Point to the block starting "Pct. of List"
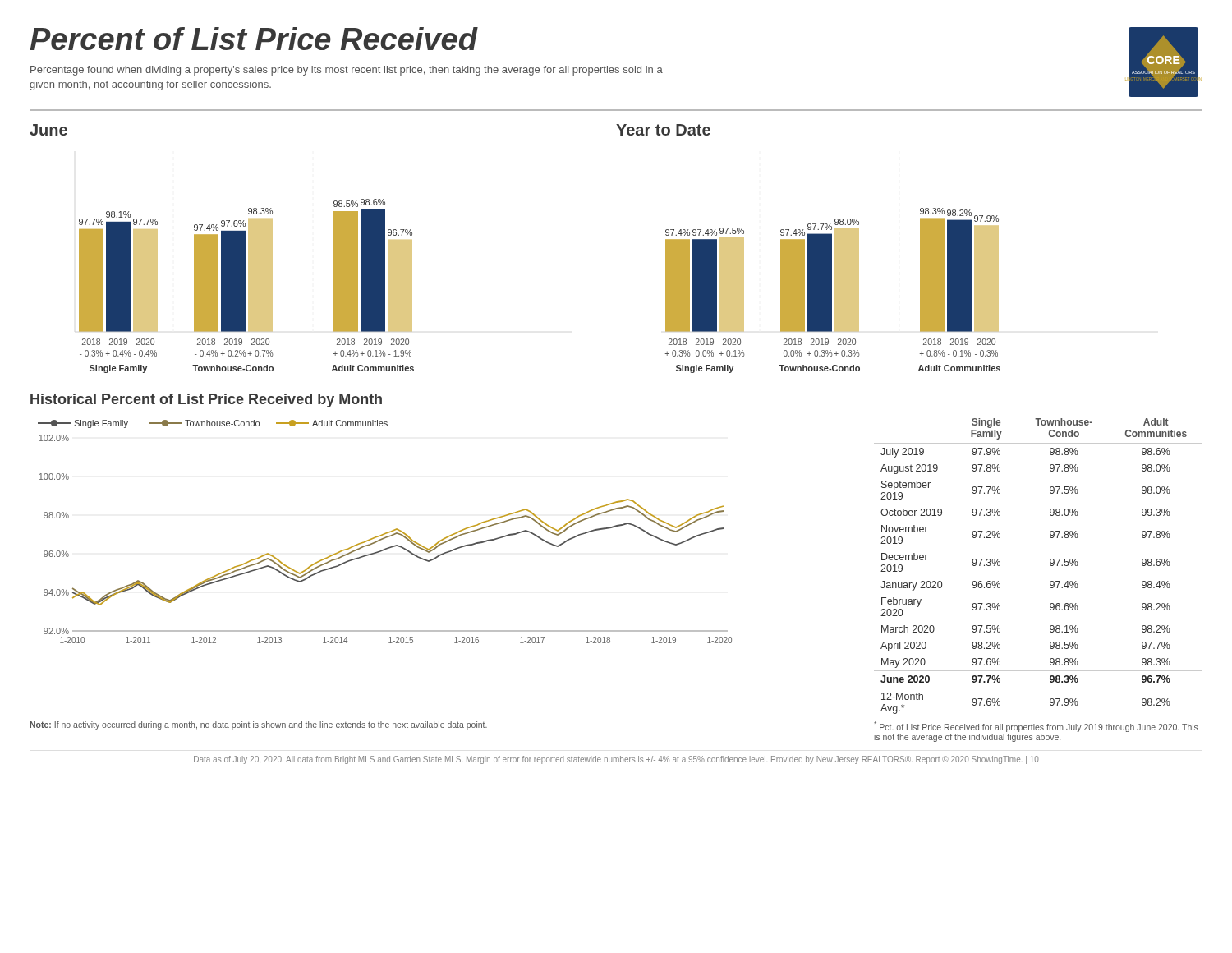Viewport: 1232px width, 953px height. point(1036,731)
